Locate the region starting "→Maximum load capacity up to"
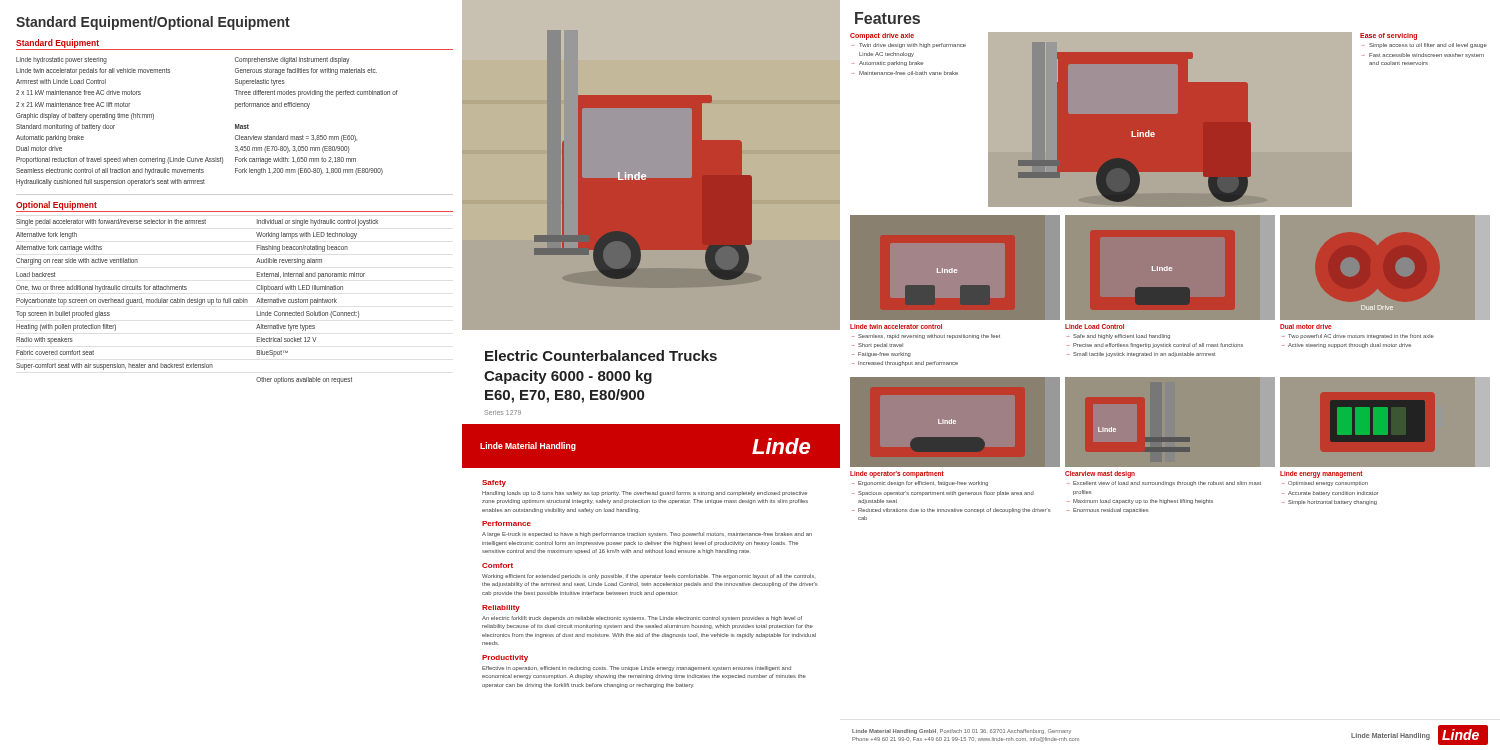1500x750 pixels. [1139, 501]
